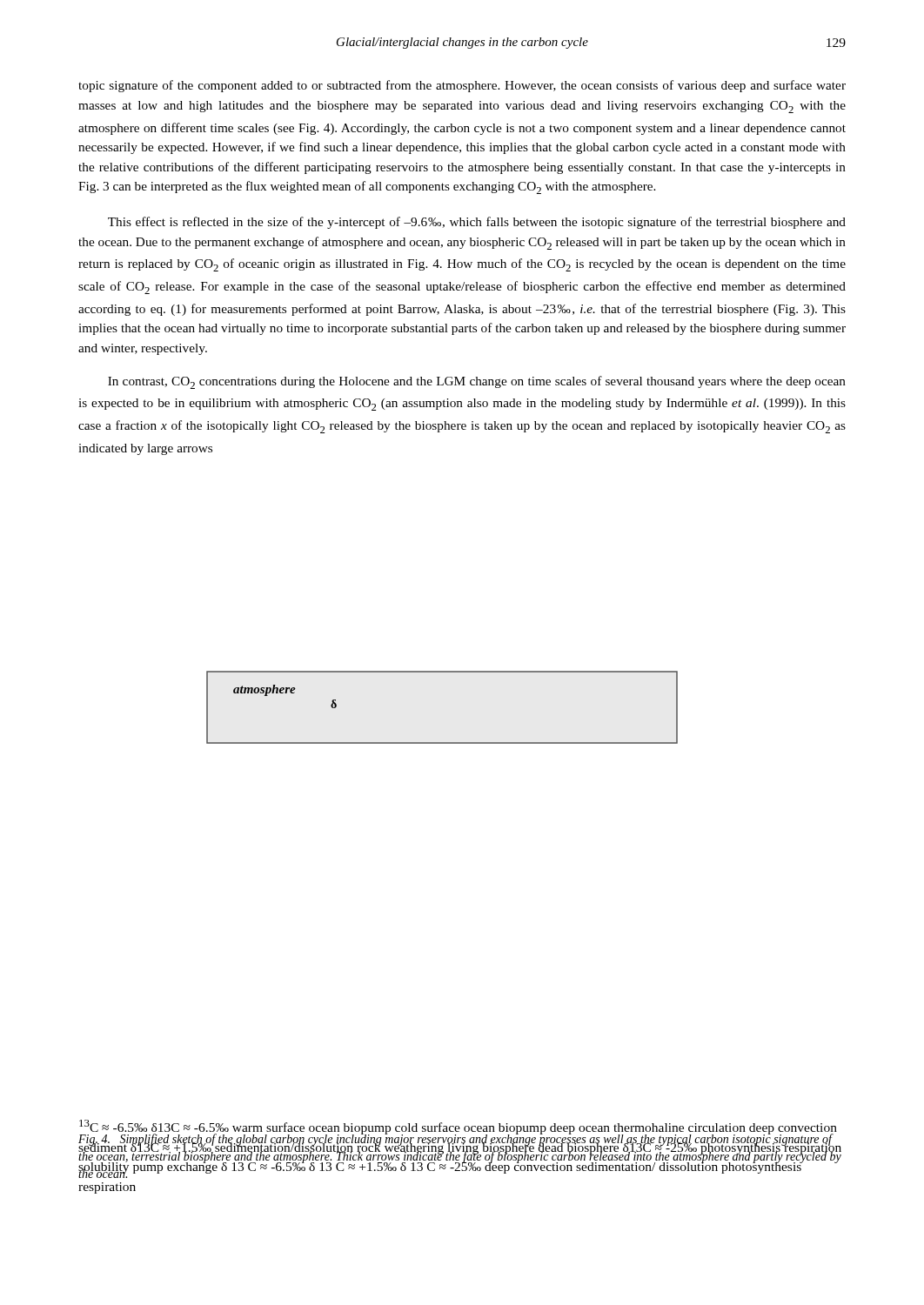Select the schematic
Viewport: 924px width, 1305px height.
pyautogui.click(x=462, y=889)
